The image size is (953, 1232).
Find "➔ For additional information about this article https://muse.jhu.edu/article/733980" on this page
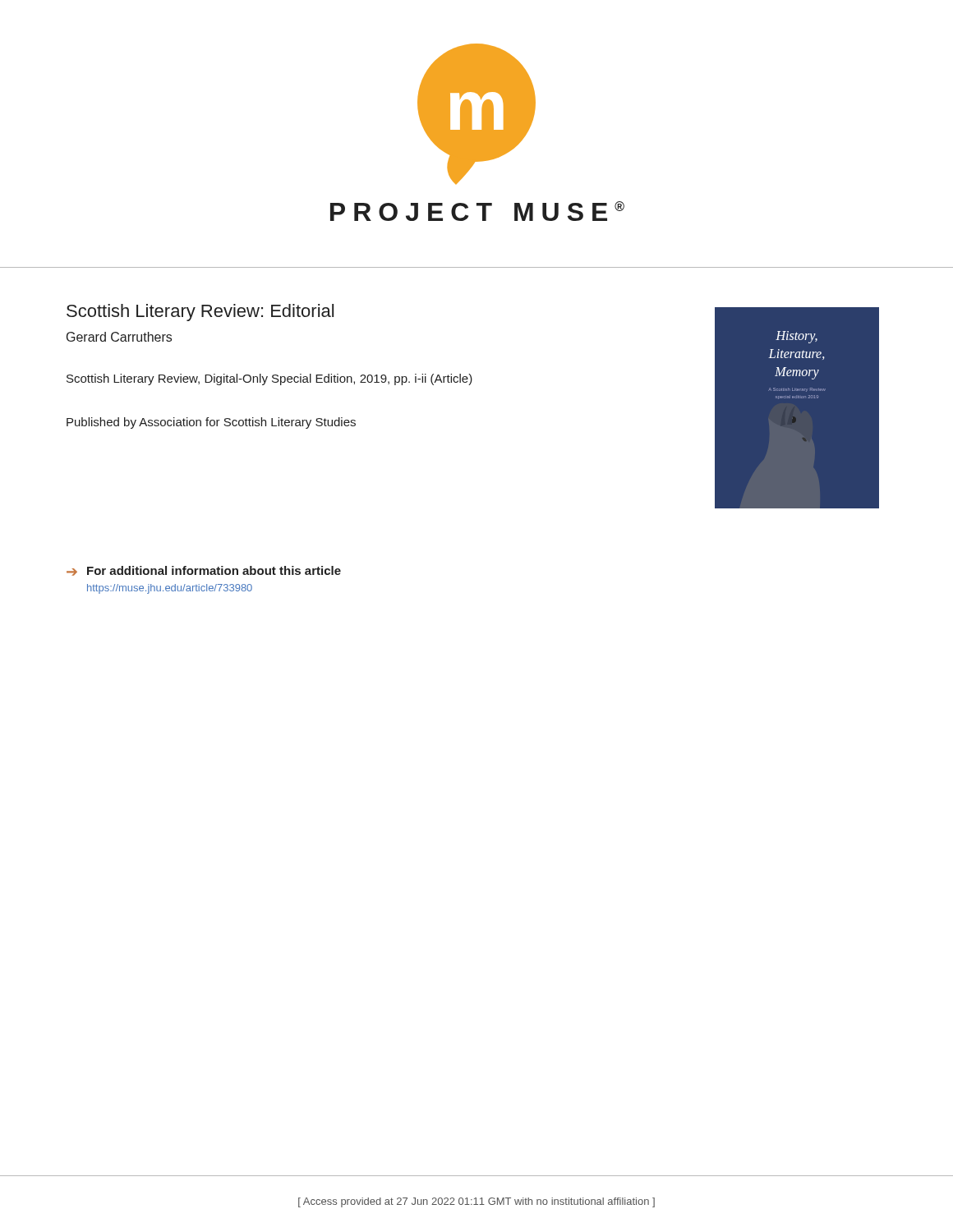203,578
